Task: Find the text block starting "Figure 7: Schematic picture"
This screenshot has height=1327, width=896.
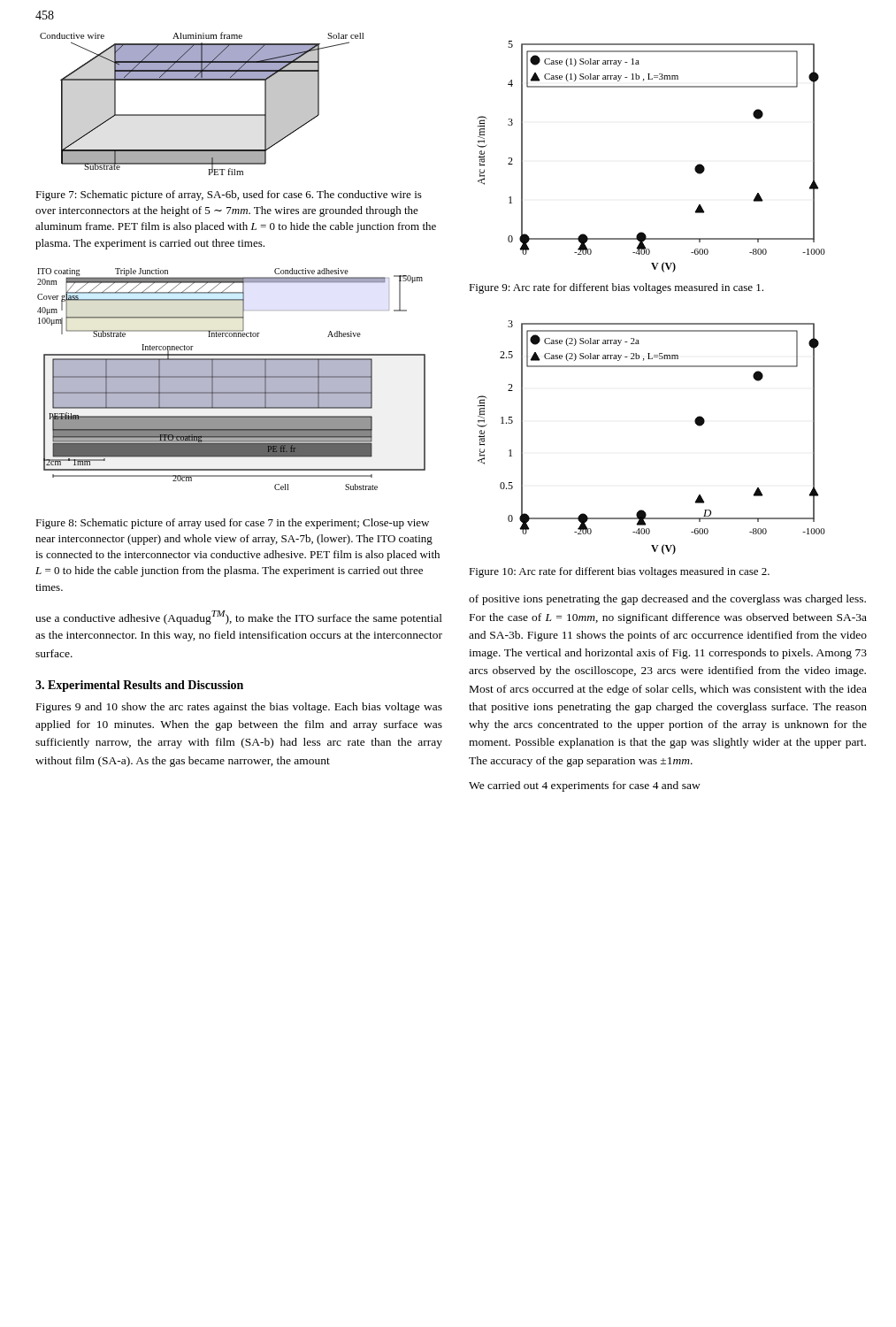Action: click(x=236, y=218)
